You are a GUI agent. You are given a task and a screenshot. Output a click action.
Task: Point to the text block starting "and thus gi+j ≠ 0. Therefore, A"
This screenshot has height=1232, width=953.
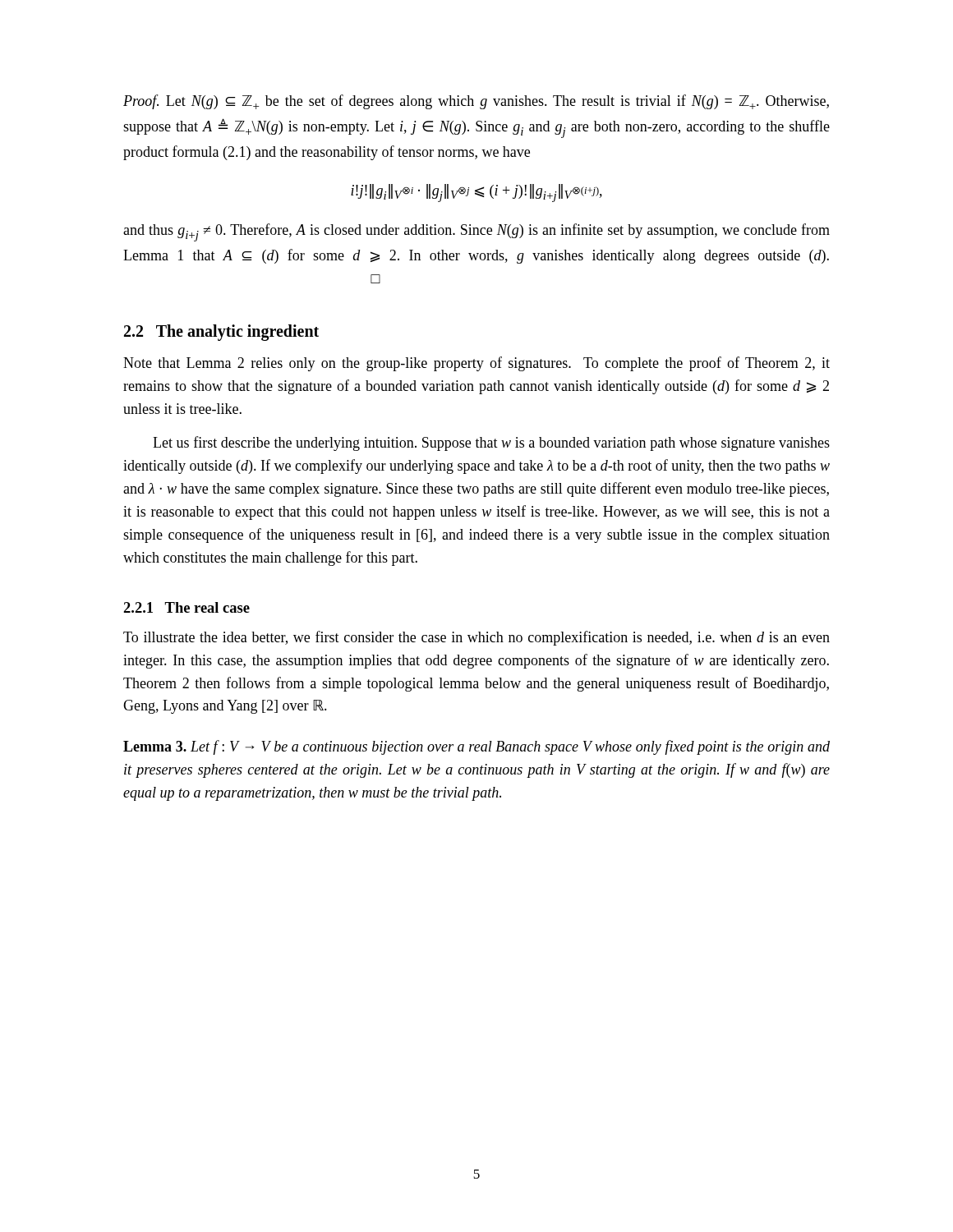click(476, 255)
